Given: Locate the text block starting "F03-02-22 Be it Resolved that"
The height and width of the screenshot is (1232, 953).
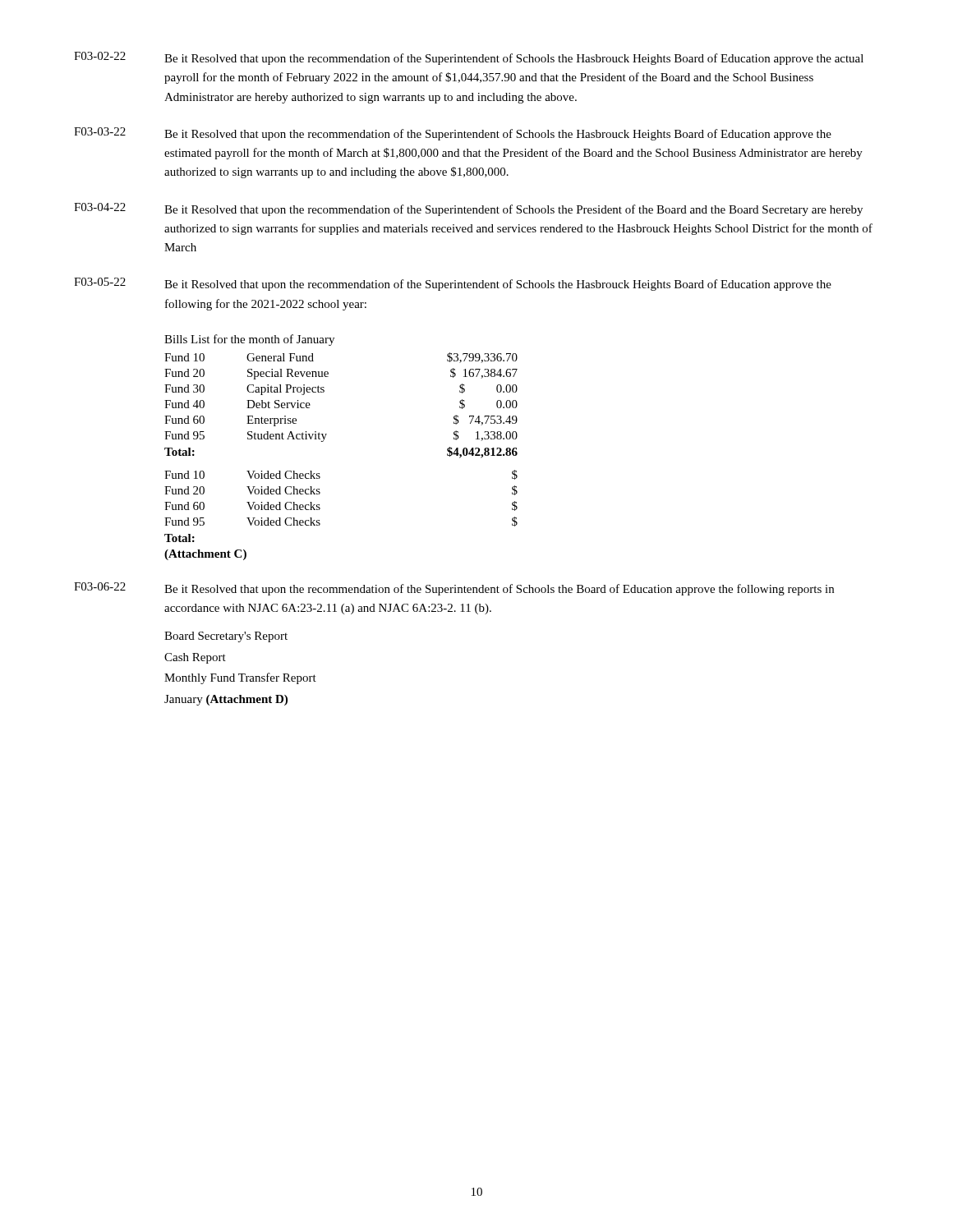Looking at the screenshot, I should tap(476, 78).
